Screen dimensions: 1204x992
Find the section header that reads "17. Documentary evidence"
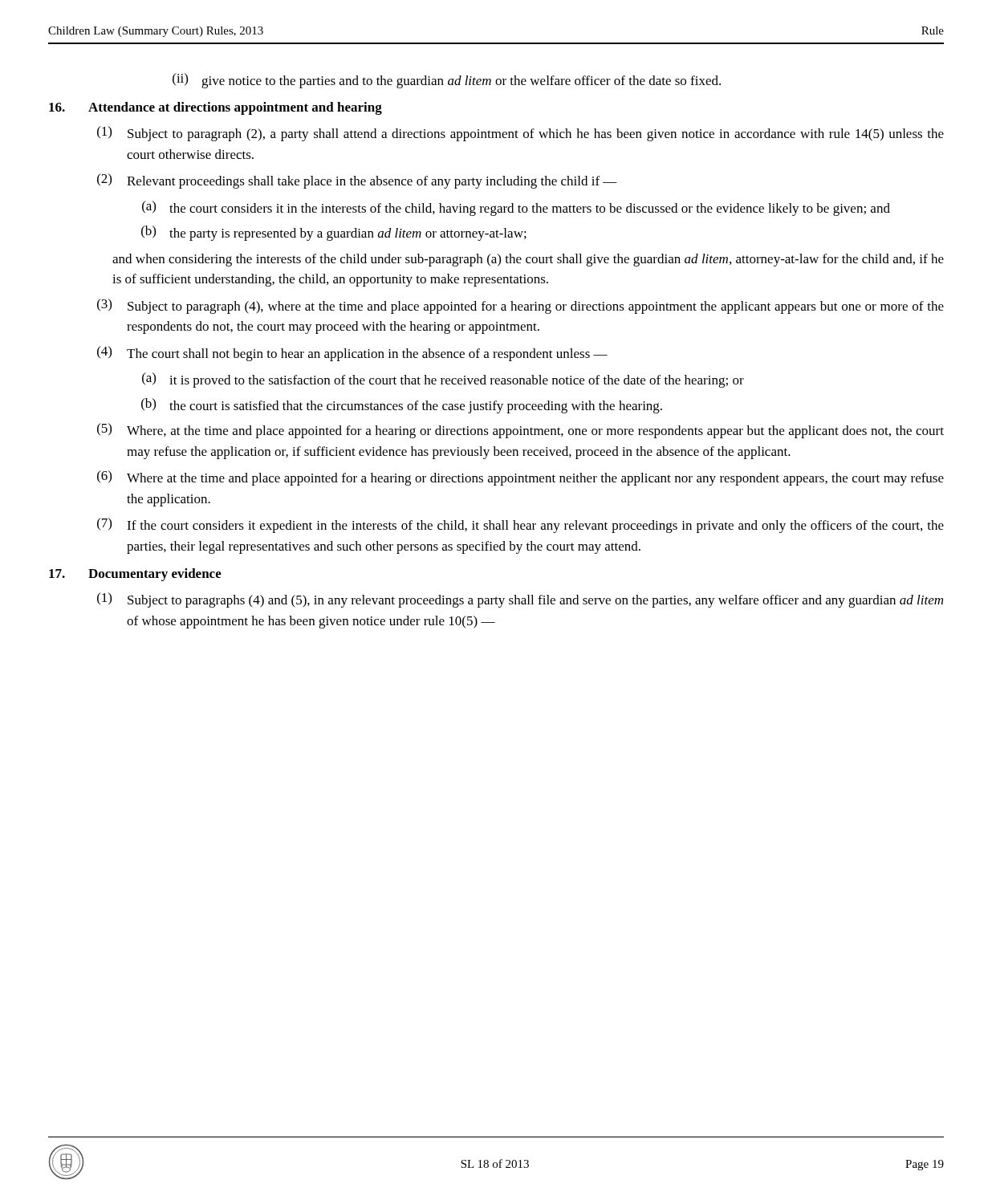click(135, 574)
